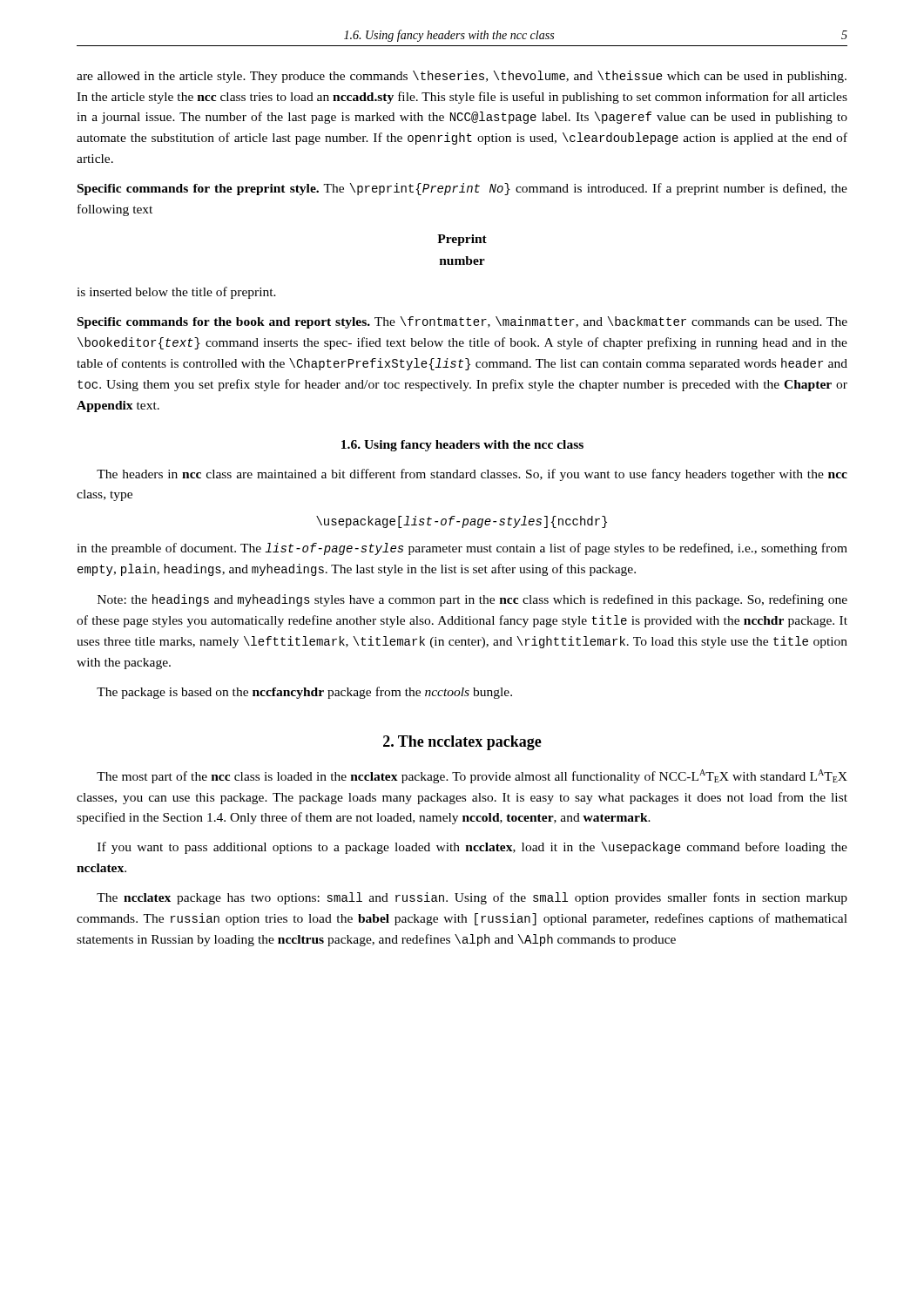
Task: Where is the passage that starts "The most part of"?
Action: click(x=462, y=797)
